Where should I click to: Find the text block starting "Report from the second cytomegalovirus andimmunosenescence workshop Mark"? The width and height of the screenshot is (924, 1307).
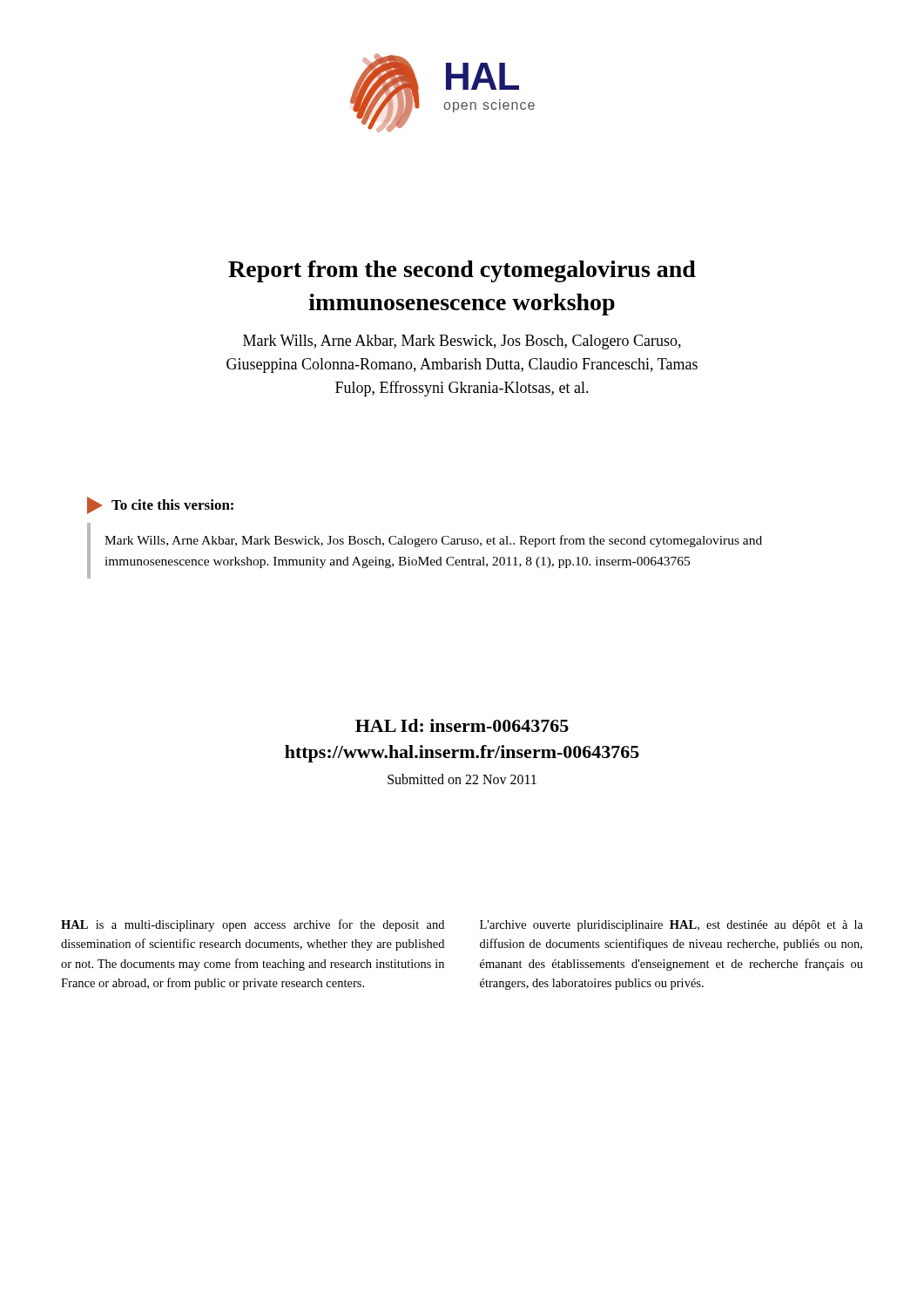462,271
